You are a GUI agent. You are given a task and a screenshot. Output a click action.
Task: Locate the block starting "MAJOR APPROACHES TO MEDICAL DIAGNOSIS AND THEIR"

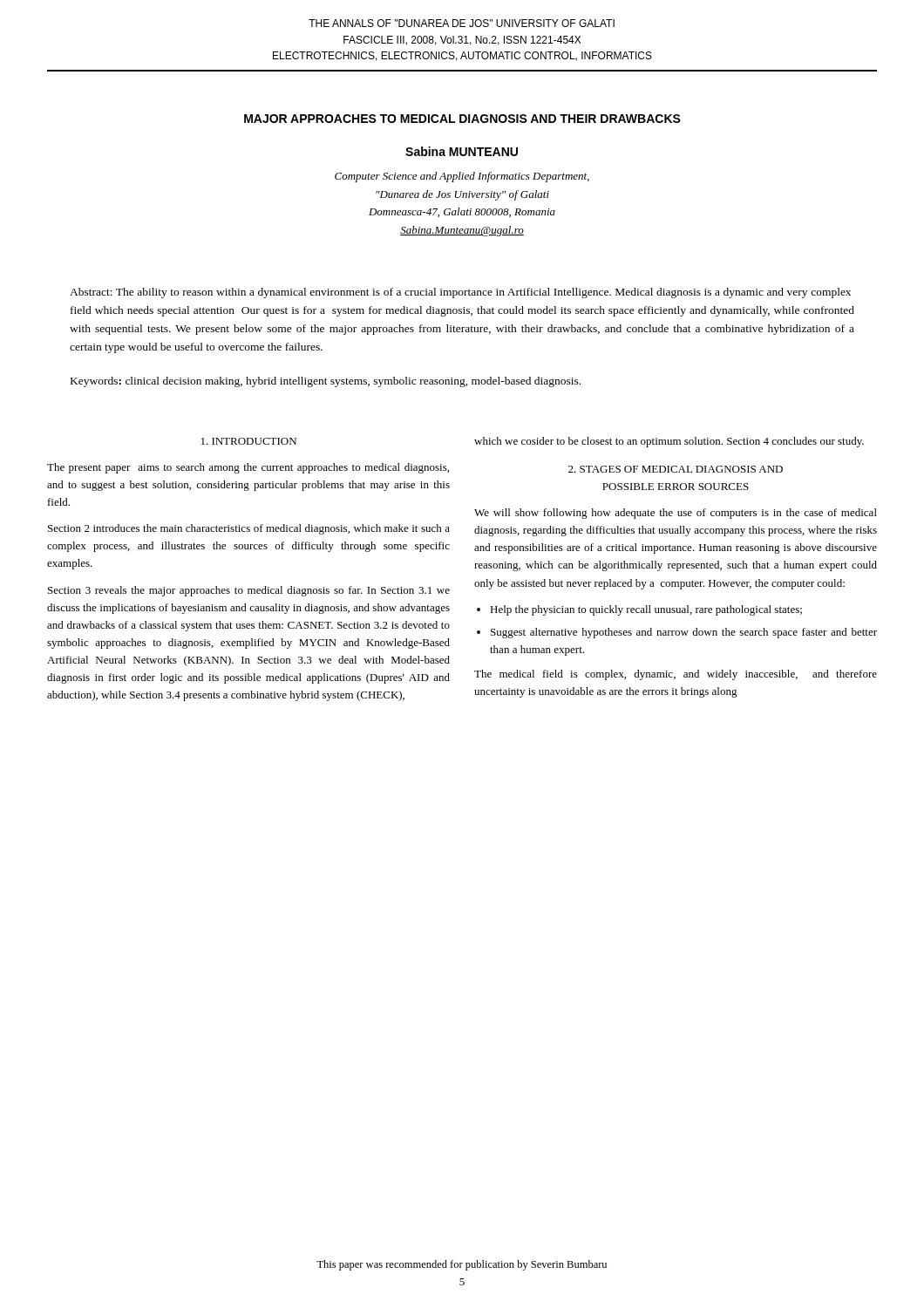462,118
